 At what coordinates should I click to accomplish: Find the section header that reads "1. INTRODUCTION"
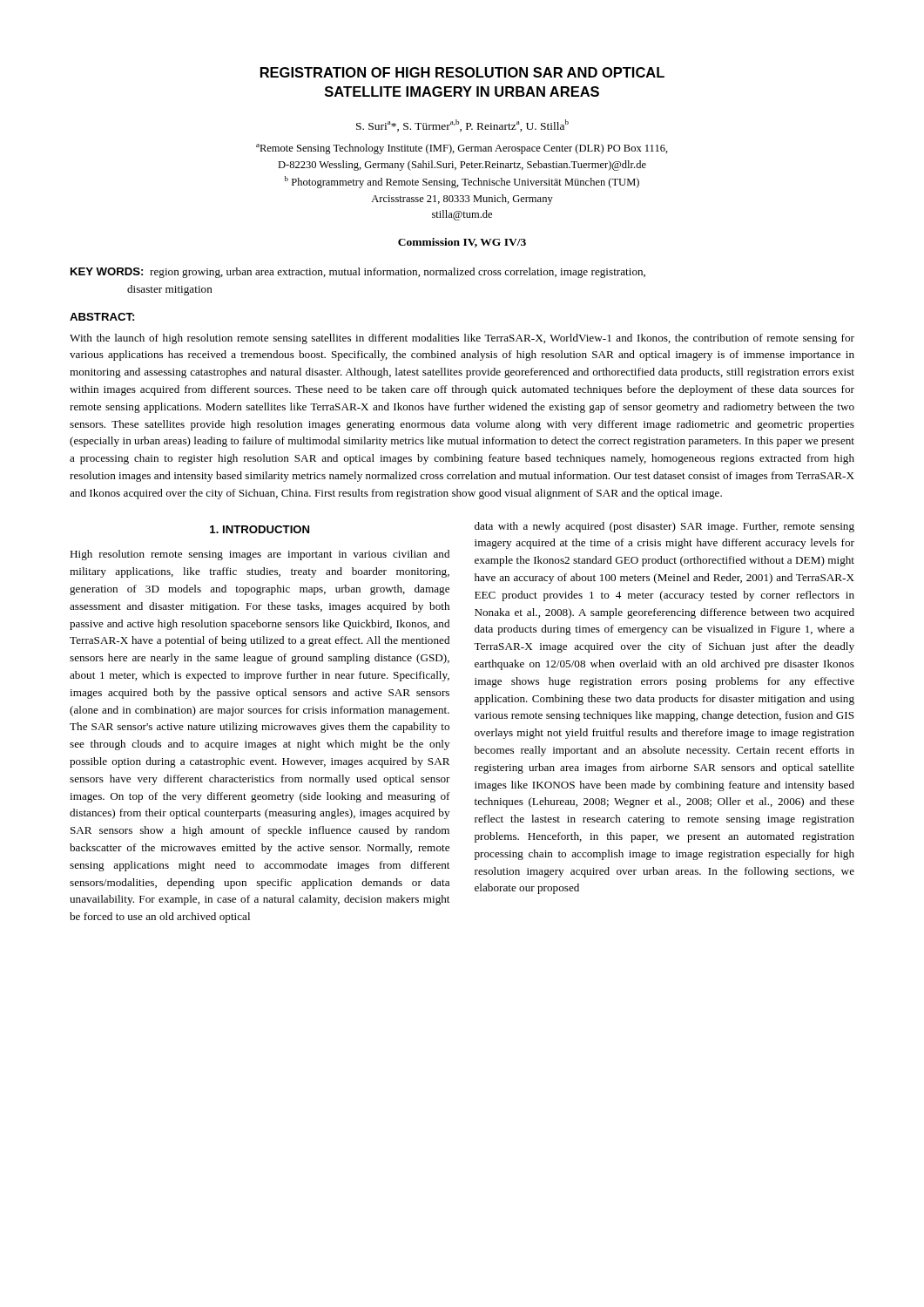(260, 529)
